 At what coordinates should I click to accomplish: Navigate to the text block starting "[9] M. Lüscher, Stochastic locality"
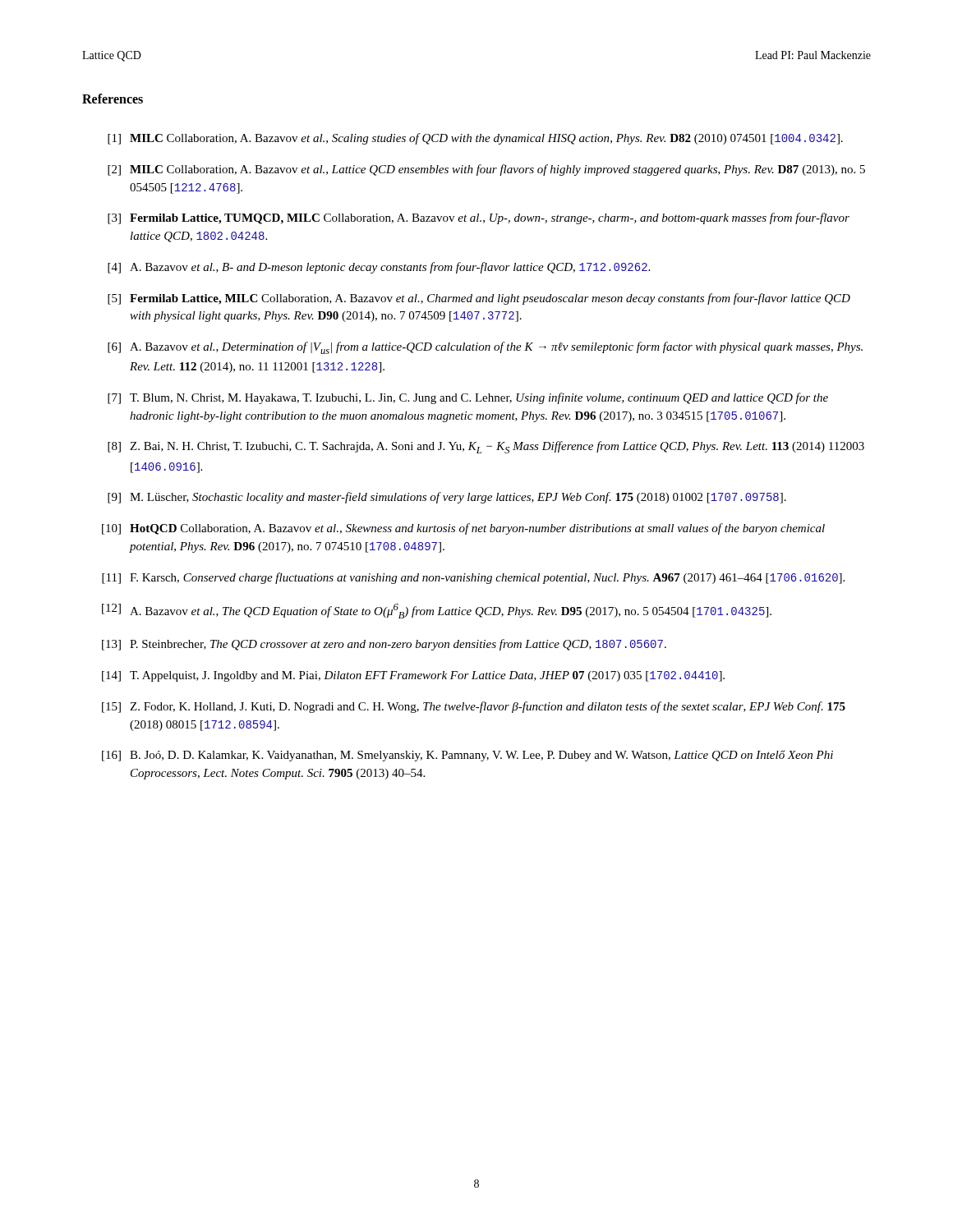coord(476,498)
